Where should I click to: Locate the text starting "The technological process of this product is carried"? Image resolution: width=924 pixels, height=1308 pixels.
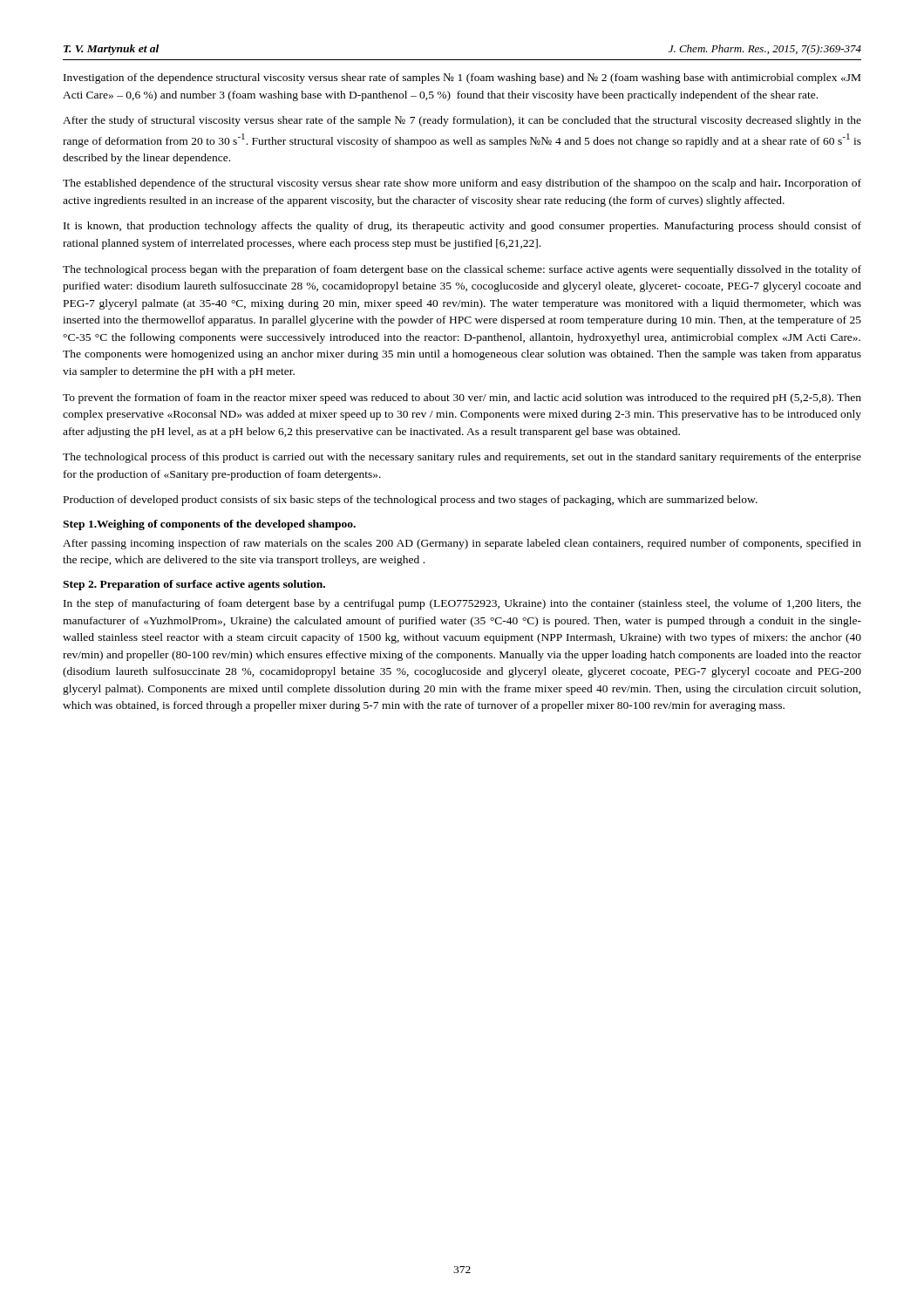(x=462, y=465)
